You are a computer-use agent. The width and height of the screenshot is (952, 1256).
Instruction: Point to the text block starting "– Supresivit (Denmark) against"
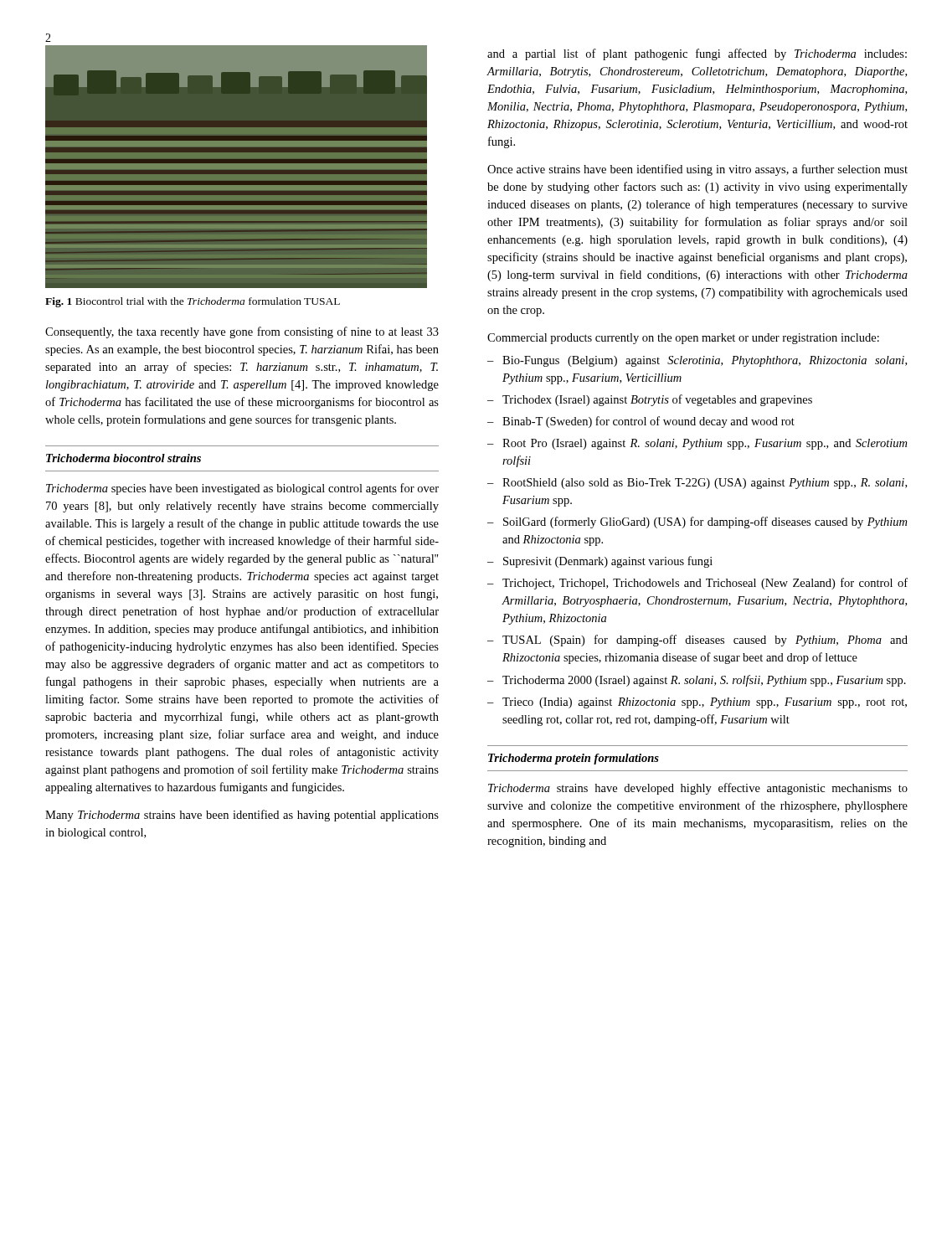[x=697, y=562]
